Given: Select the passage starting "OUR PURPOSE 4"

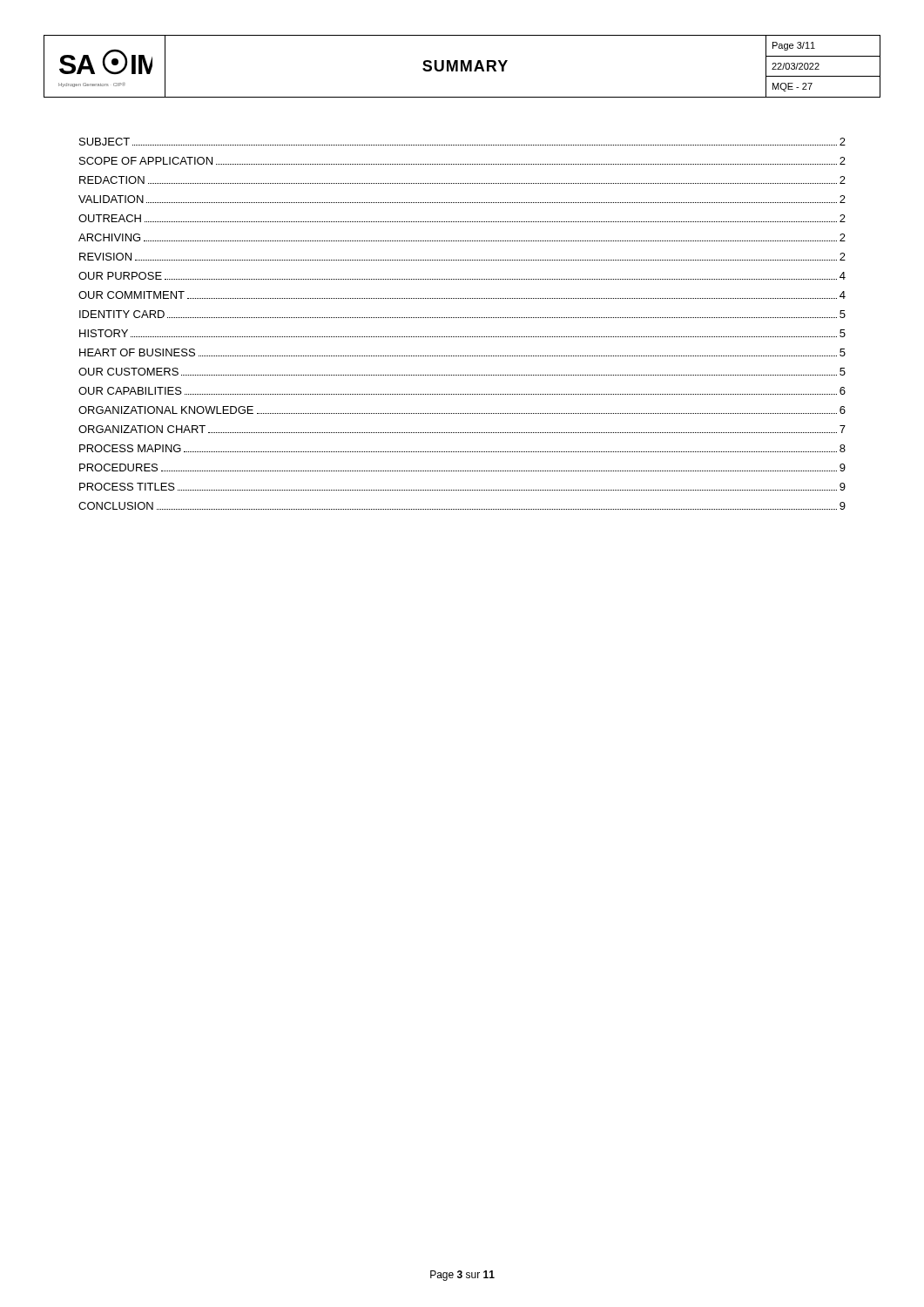Looking at the screenshot, I should tap(462, 276).
